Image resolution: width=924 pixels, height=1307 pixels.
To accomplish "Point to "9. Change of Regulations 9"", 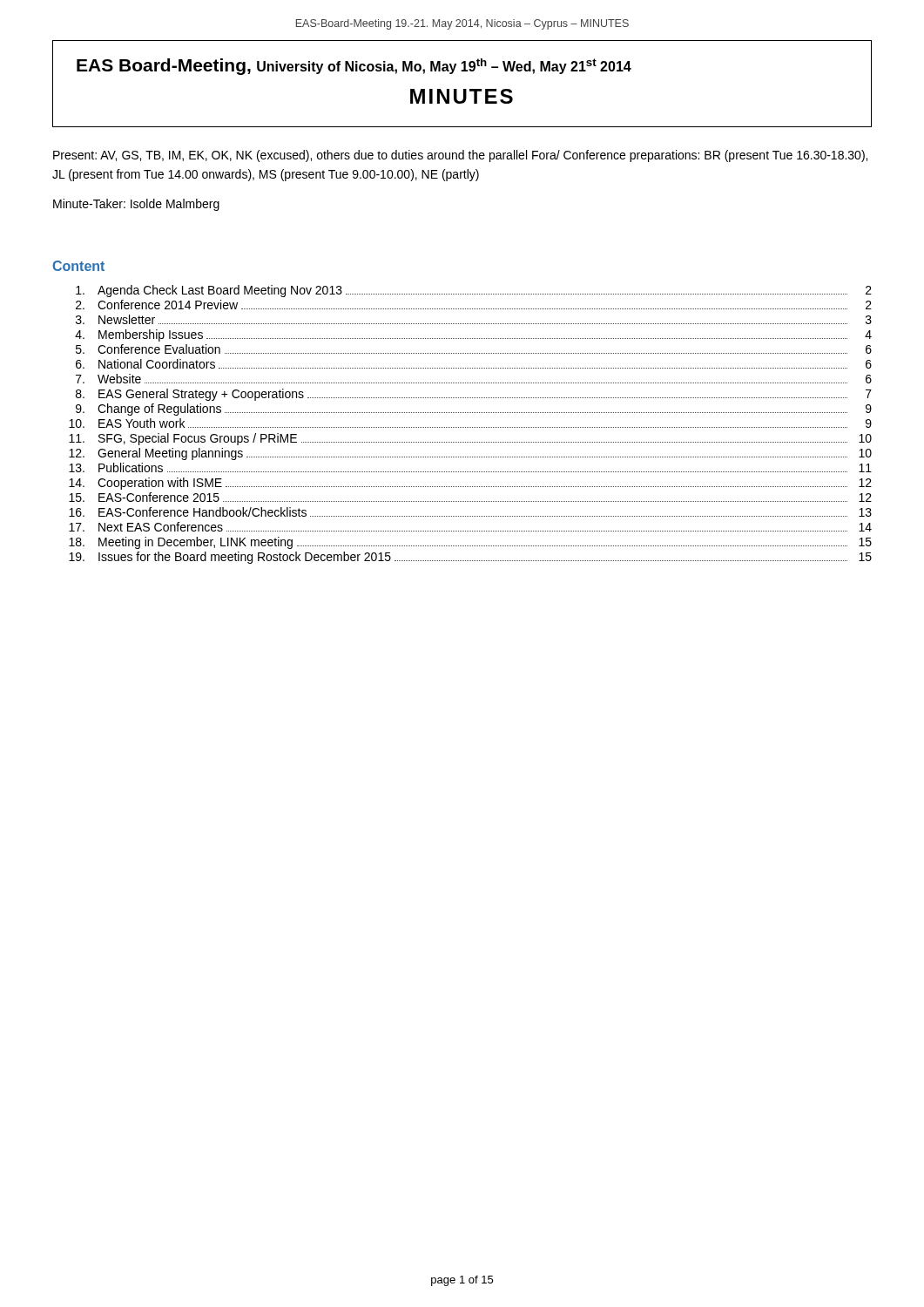I will pyautogui.click(x=462, y=408).
